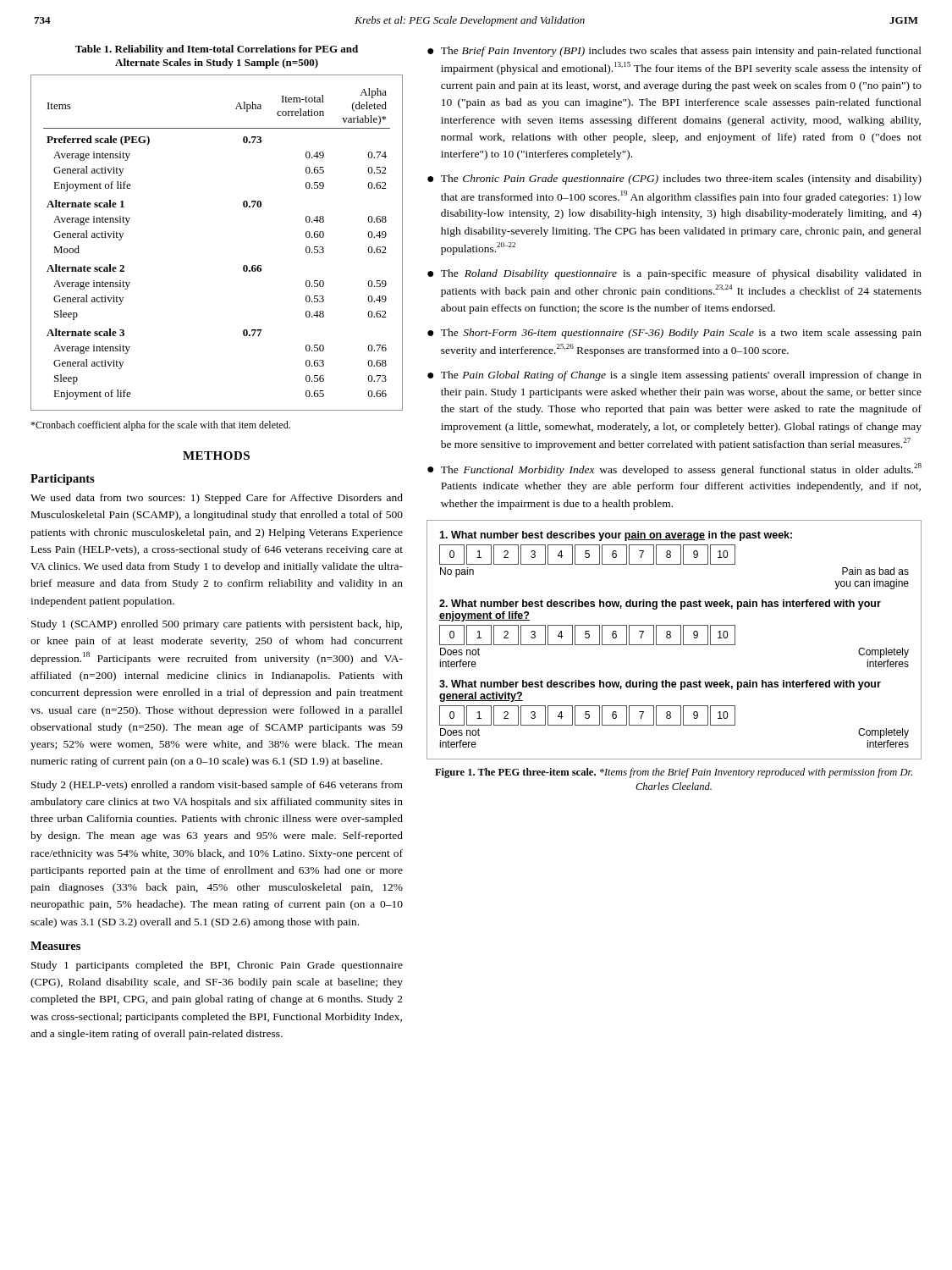Find the block on this page that starts "Study 1 participants completed the BPI,"
The image size is (952, 1270).
tap(217, 999)
